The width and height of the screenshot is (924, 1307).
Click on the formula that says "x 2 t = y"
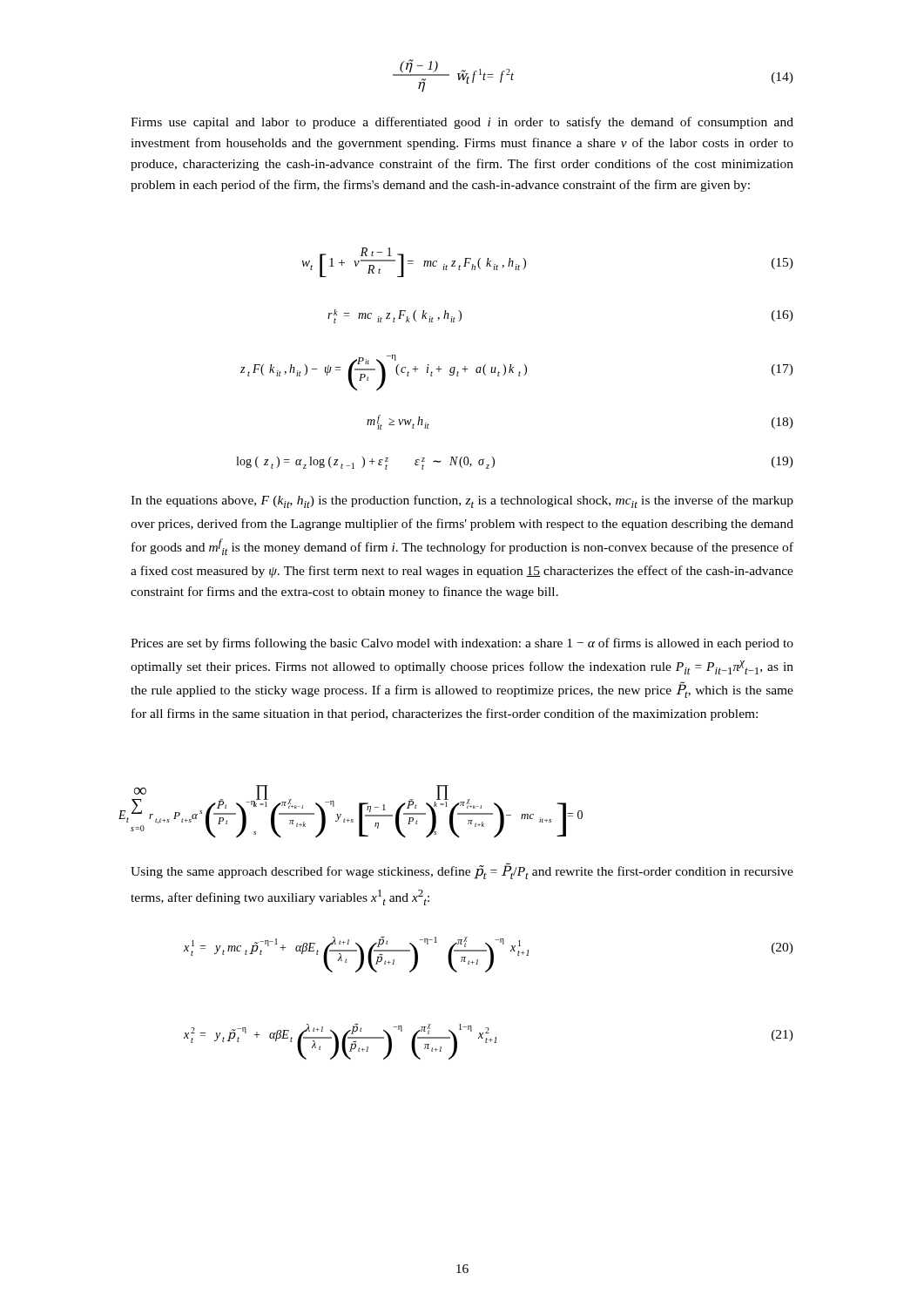462,1034
